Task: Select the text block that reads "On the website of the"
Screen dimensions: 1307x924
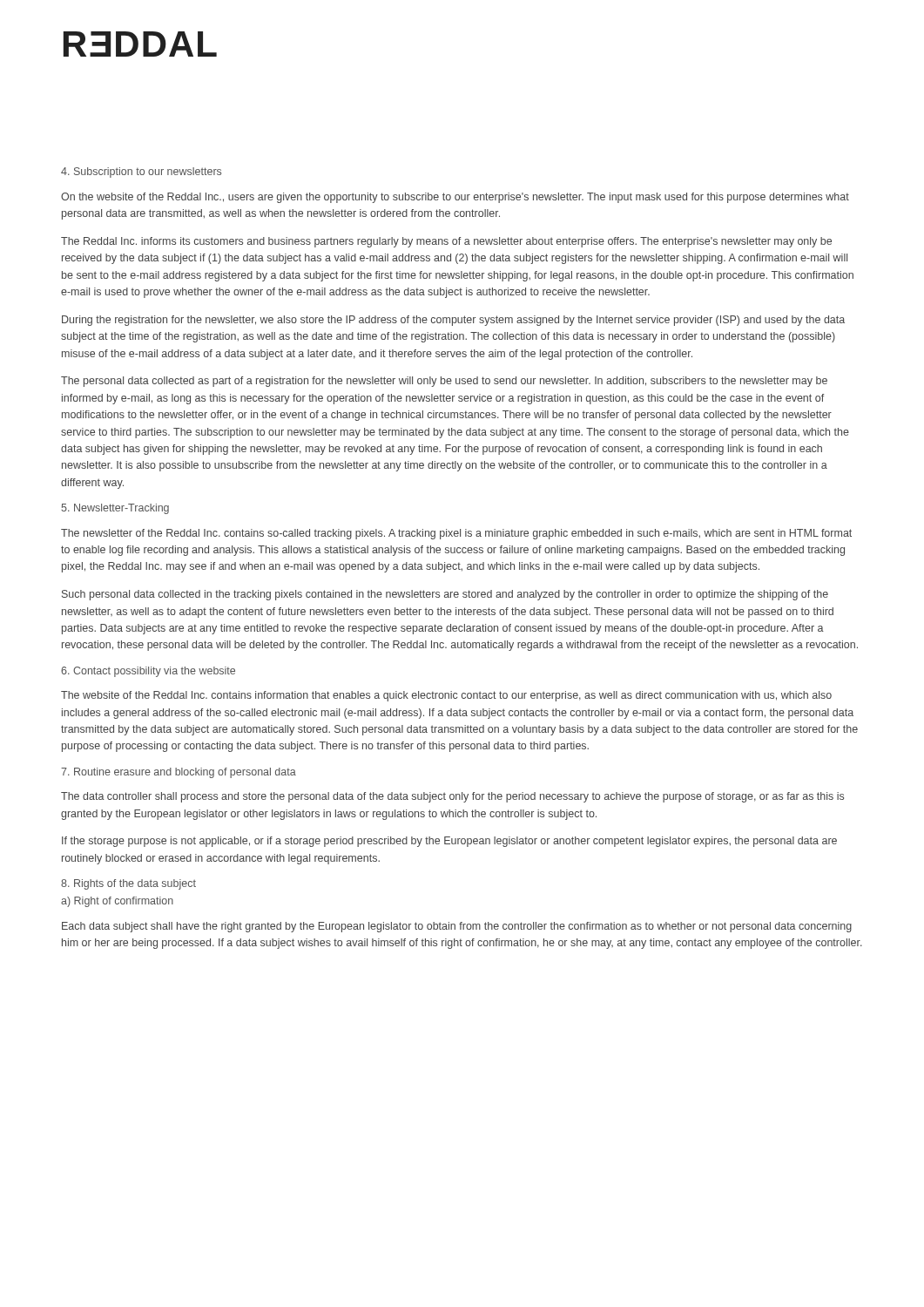Action: pyautogui.click(x=462, y=206)
